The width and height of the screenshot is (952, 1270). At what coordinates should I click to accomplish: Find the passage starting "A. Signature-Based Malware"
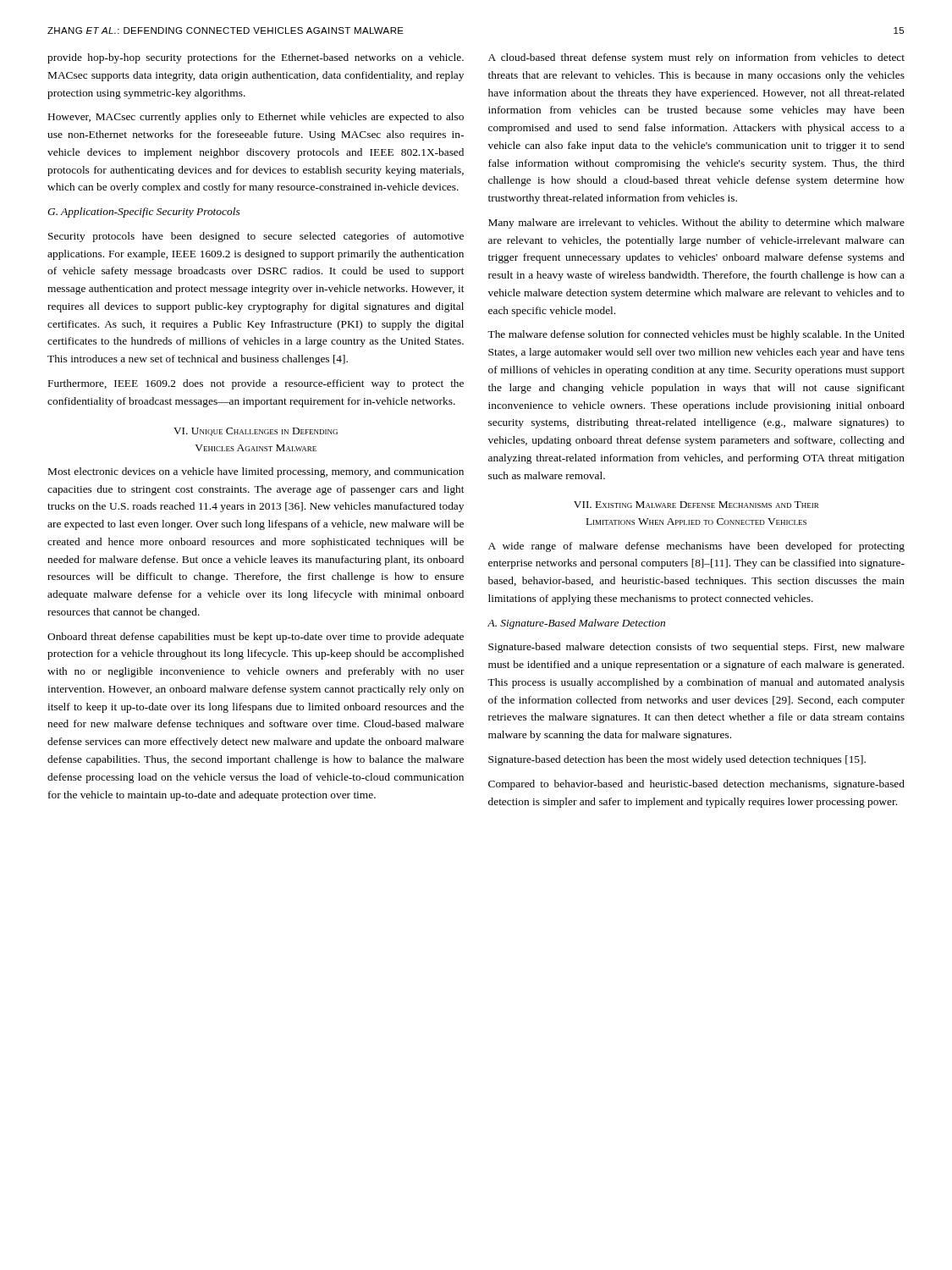click(576, 624)
